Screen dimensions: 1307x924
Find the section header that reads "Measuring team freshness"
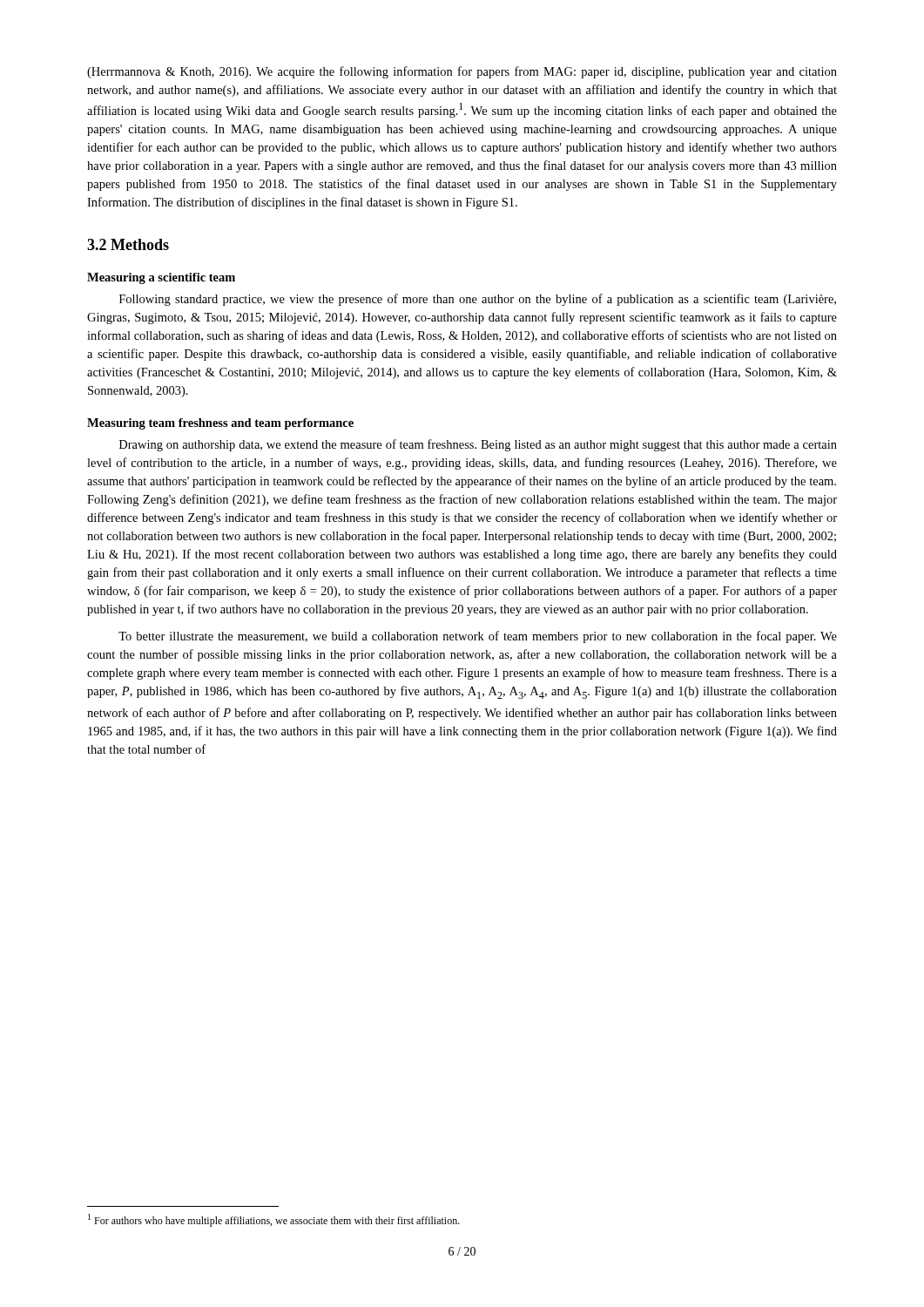pos(220,423)
